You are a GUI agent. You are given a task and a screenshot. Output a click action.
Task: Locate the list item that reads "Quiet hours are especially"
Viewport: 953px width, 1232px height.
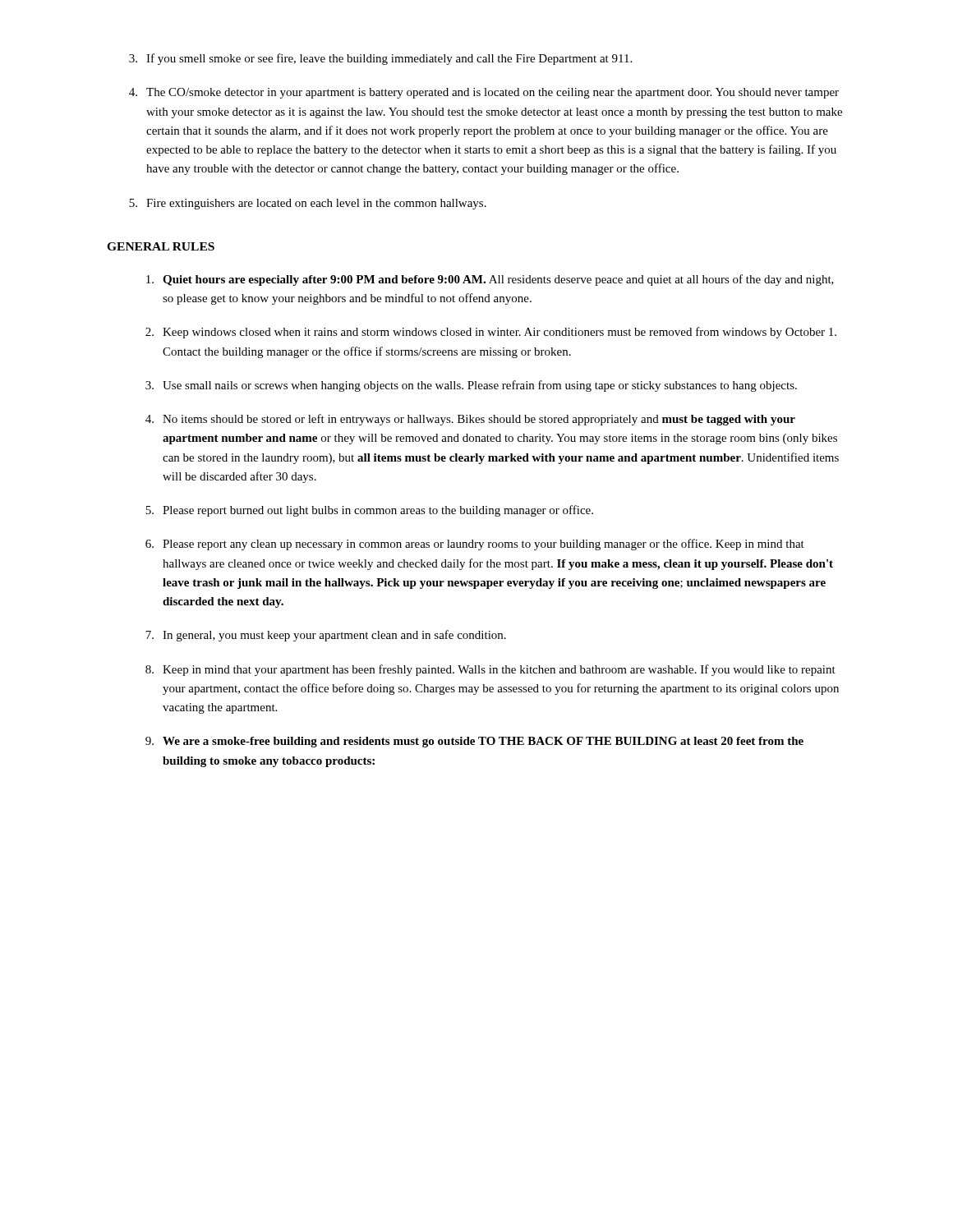485,289
